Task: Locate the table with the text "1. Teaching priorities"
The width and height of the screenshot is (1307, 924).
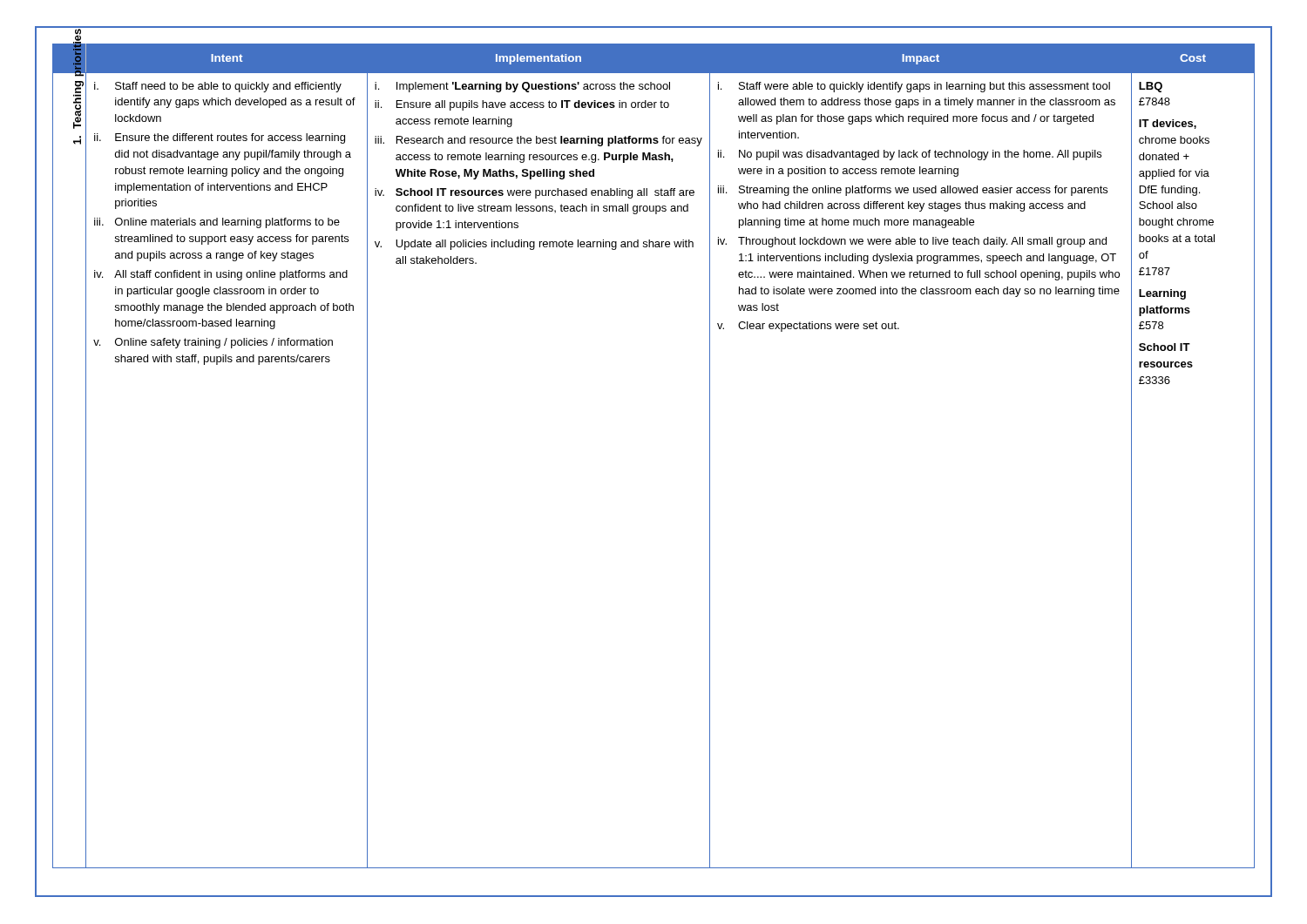Action: point(654,456)
